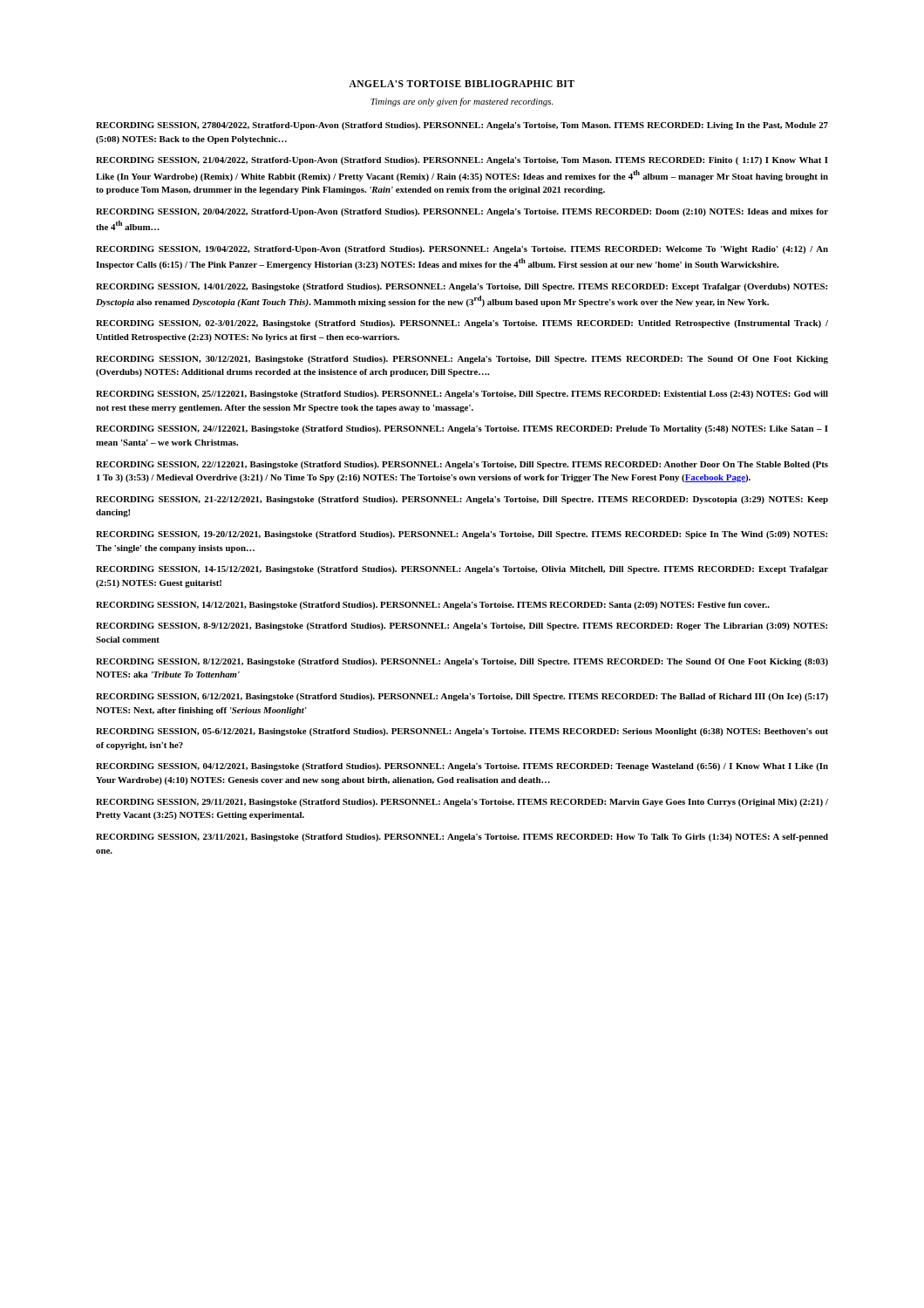Find the block starting "RECORDING SESSION, 23/11/2021, Basingstoke (Stratford Studios). PERSONNEL:"
The width and height of the screenshot is (924, 1308).
pyautogui.click(x=462, y=843)
